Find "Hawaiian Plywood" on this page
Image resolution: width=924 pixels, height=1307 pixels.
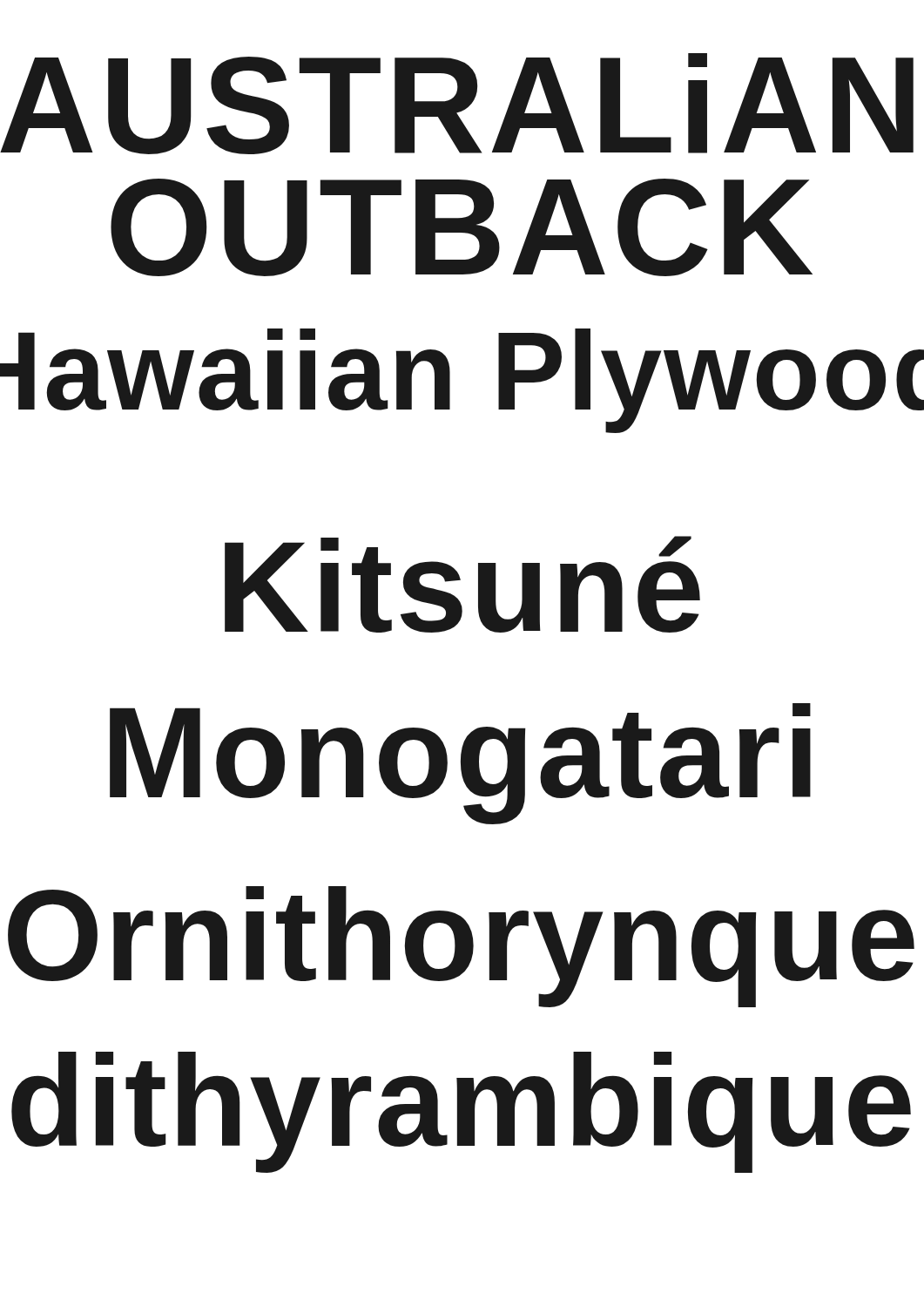pyautogui.click(x=462, y=366)
